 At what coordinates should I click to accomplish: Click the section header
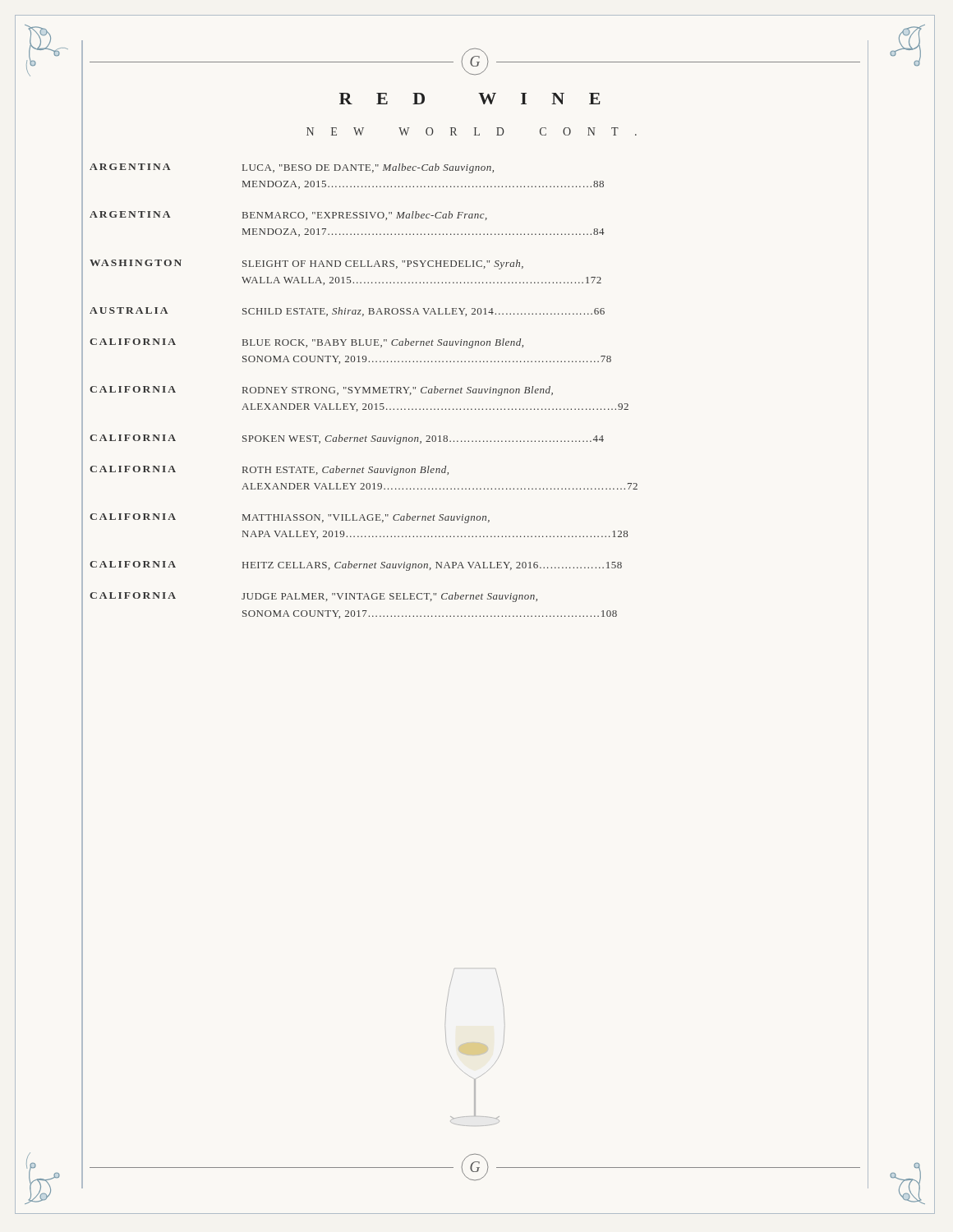(x=475, y=132)
